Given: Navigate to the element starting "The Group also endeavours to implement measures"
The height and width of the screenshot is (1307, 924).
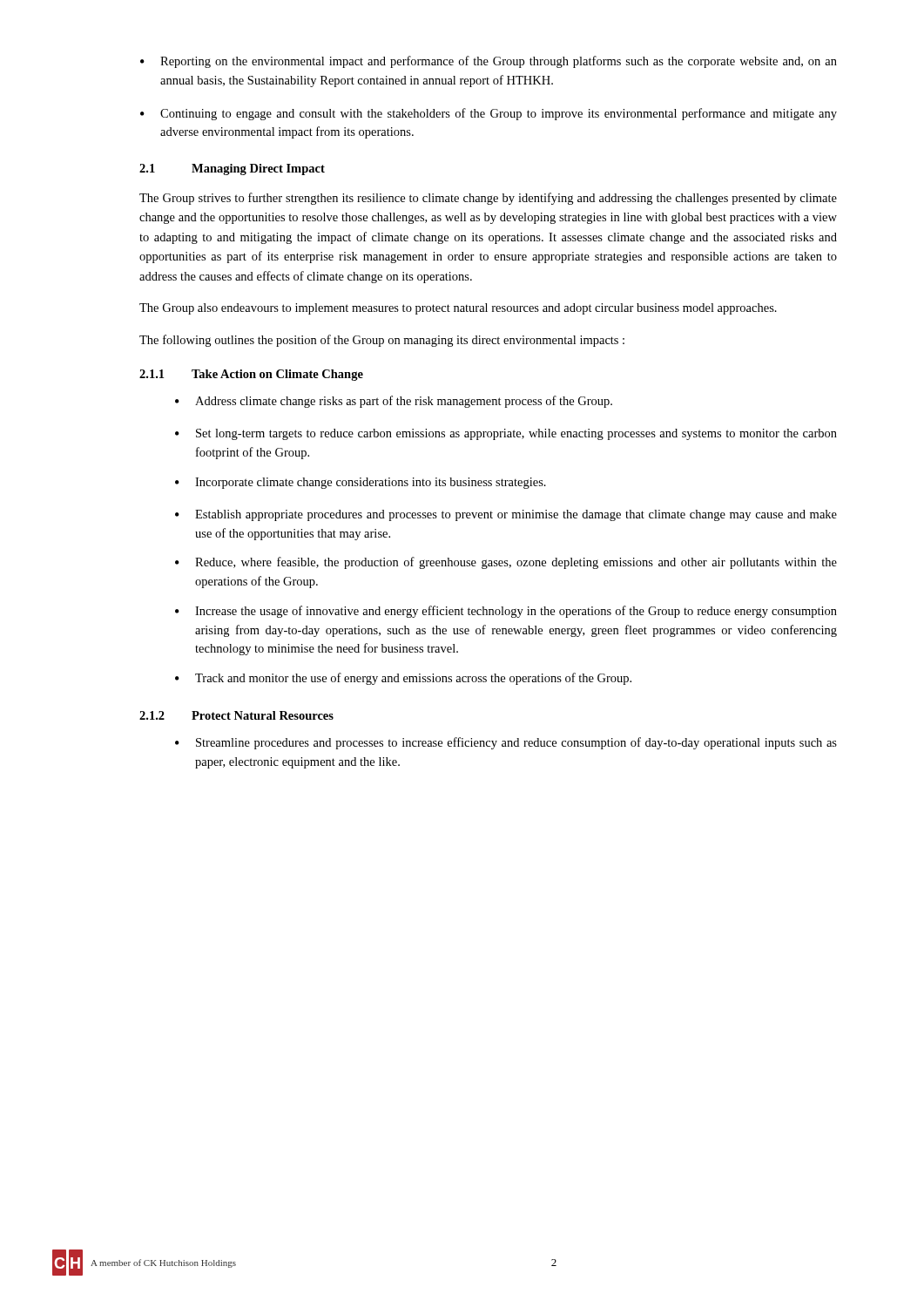Looking at the screenshot, I should click(458, 308).
